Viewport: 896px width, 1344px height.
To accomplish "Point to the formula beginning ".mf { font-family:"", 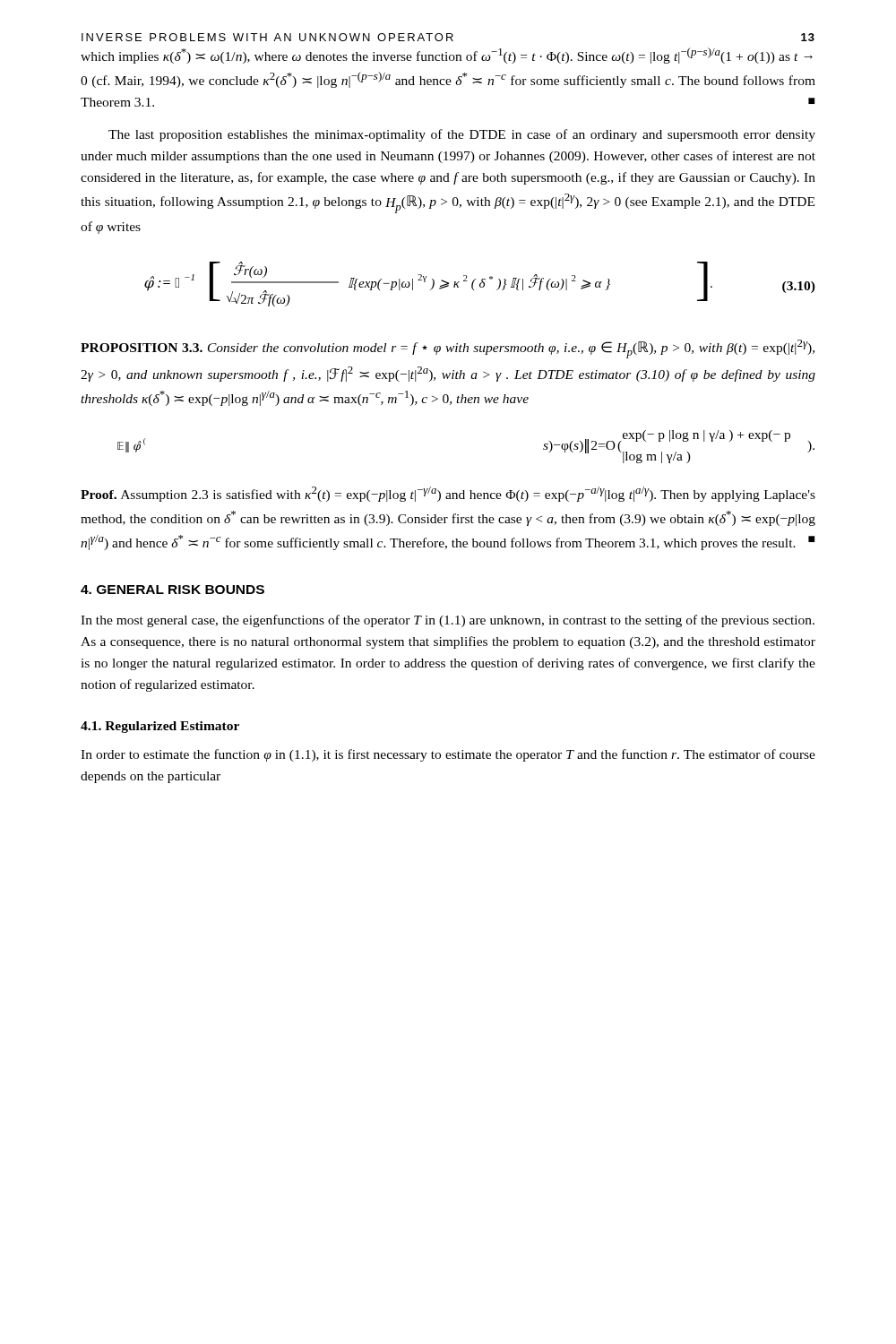I will [x=479, y=286].
